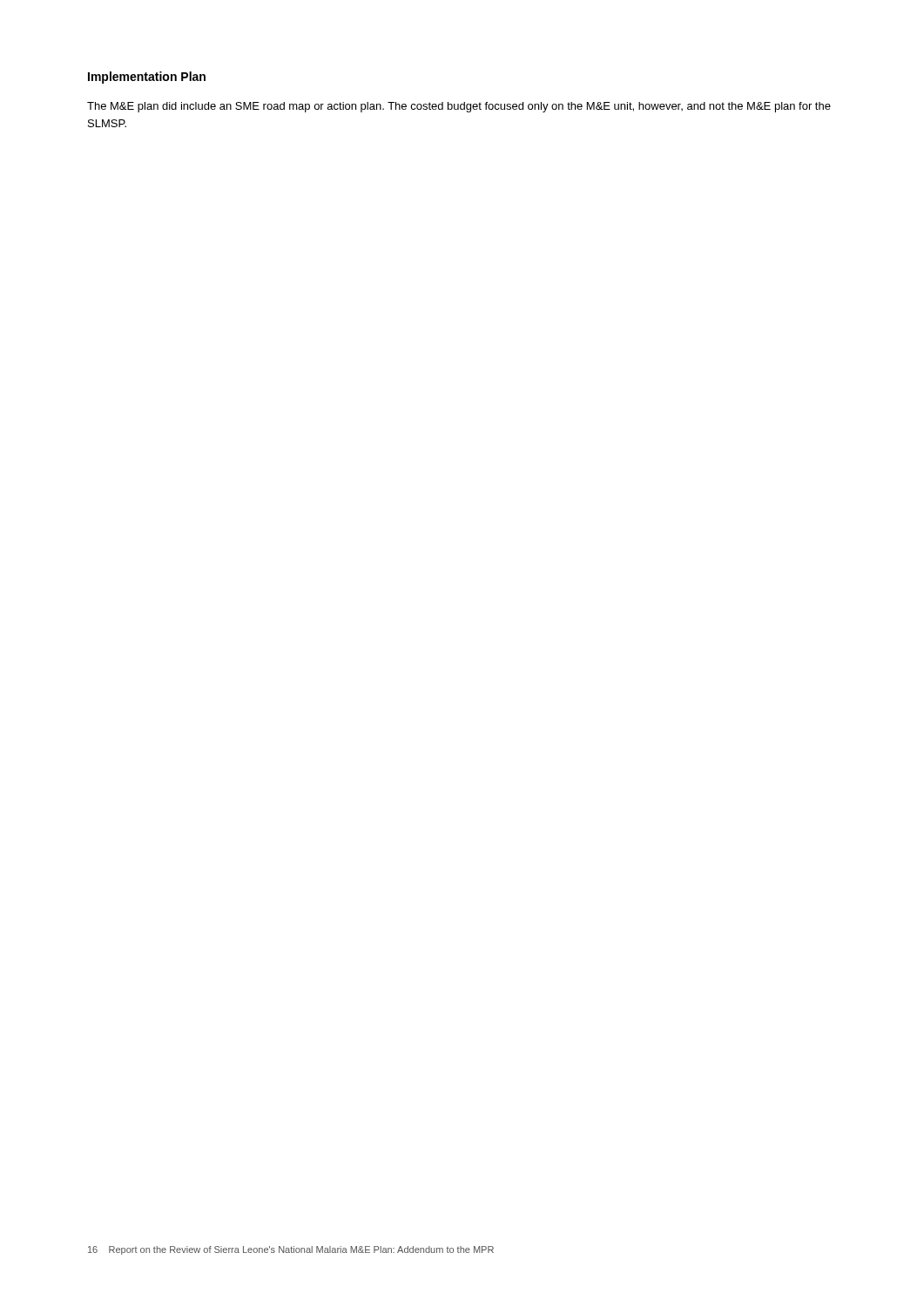Click on the block starting "Implementation Plan"
This screenshot has height=1307, width=924.
point(147,77)
